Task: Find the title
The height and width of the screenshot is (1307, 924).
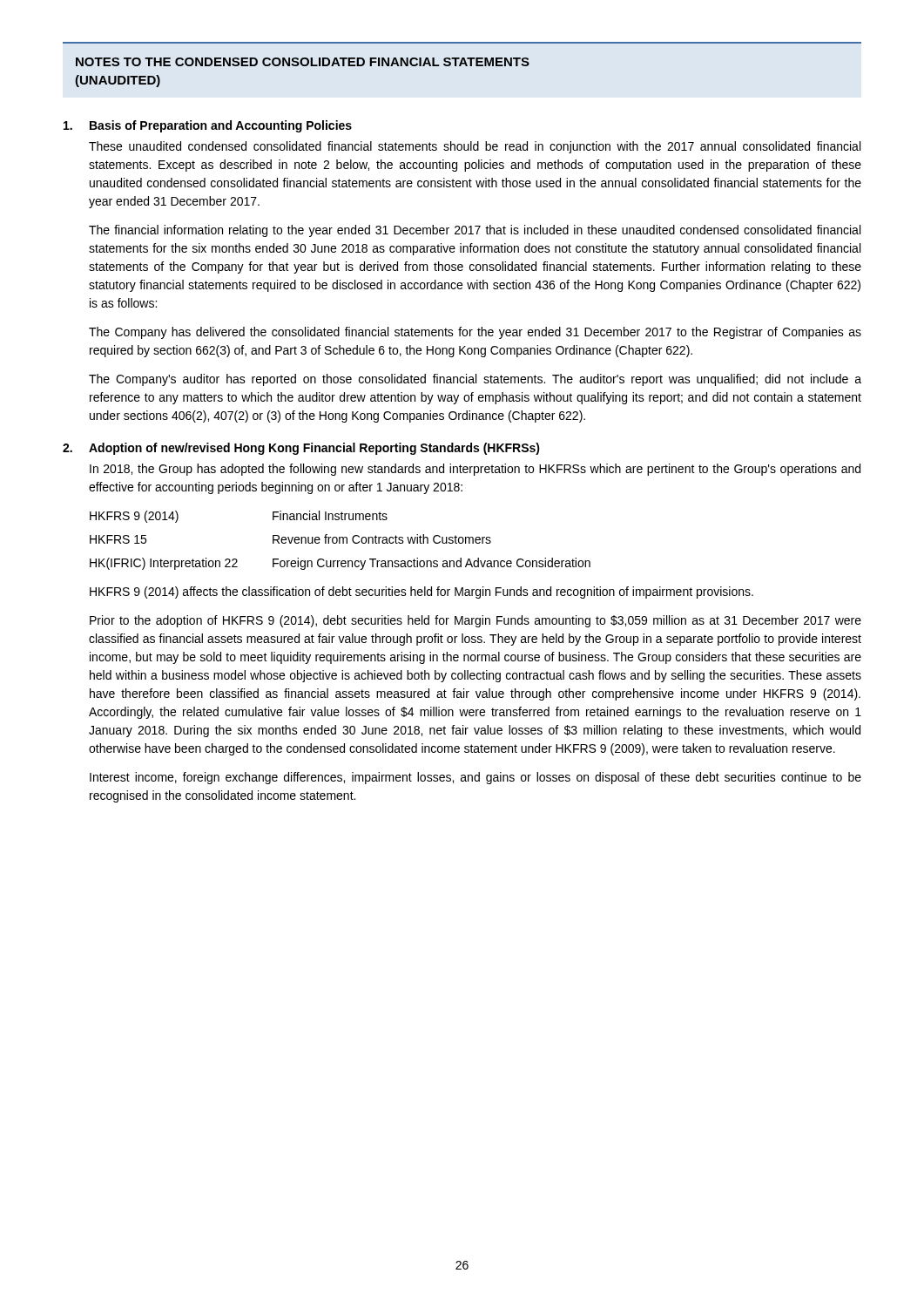Action: tap(462, 71)
